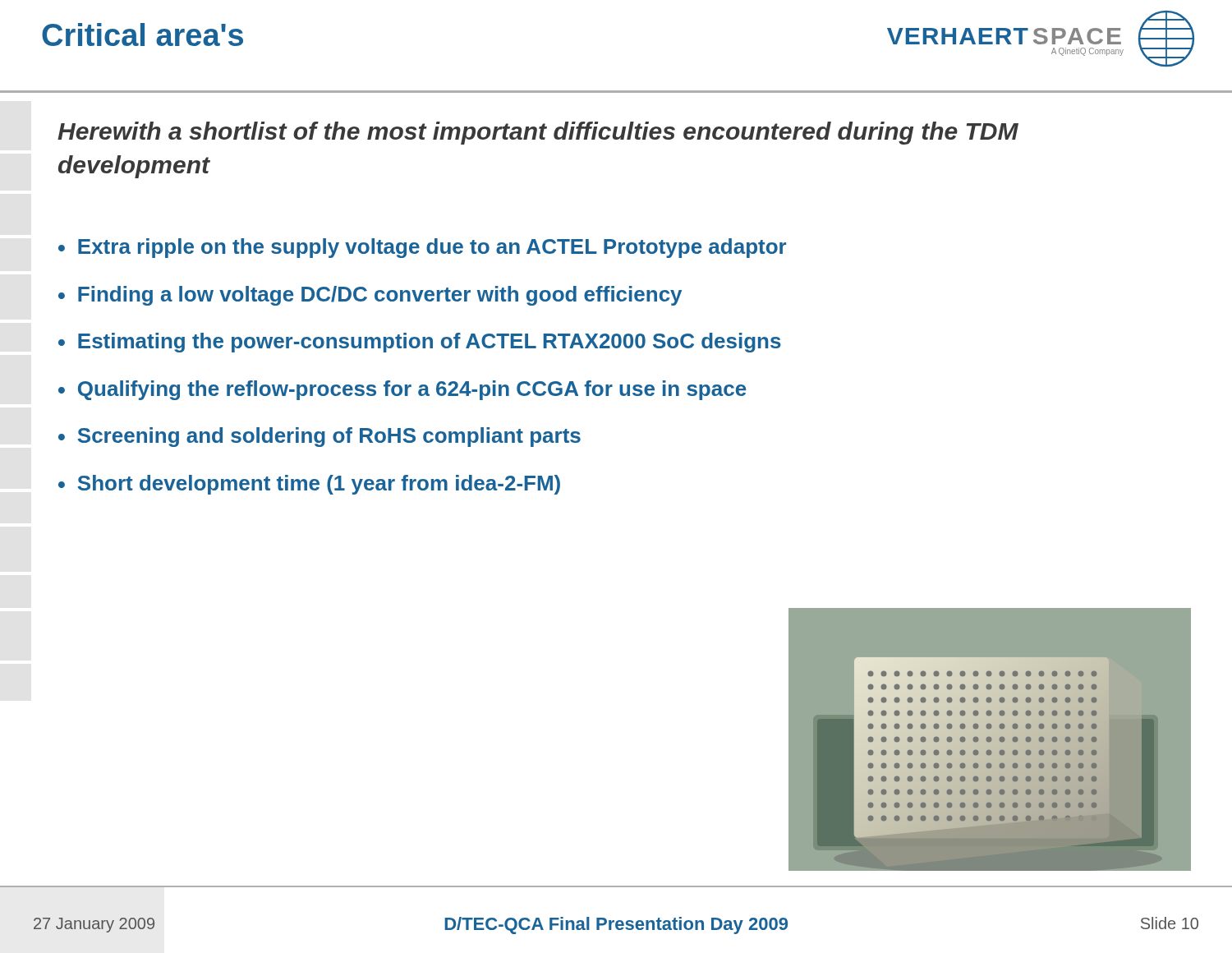Select the passage starting "• Estimating the power-consumption"
This screenshot has width=1232, height=953.
pos(419,343)
